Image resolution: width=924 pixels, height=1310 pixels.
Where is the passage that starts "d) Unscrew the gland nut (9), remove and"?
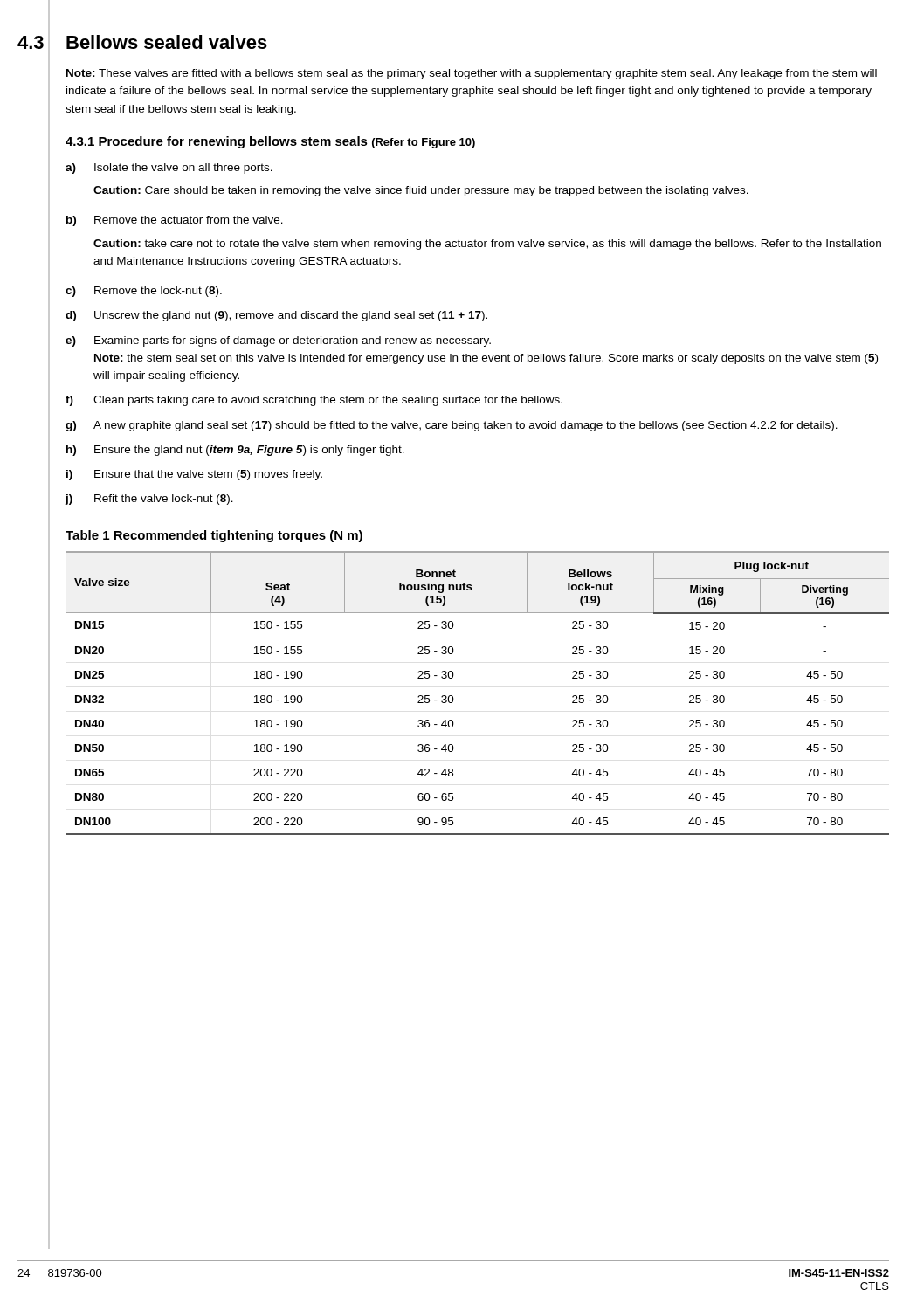477,316
